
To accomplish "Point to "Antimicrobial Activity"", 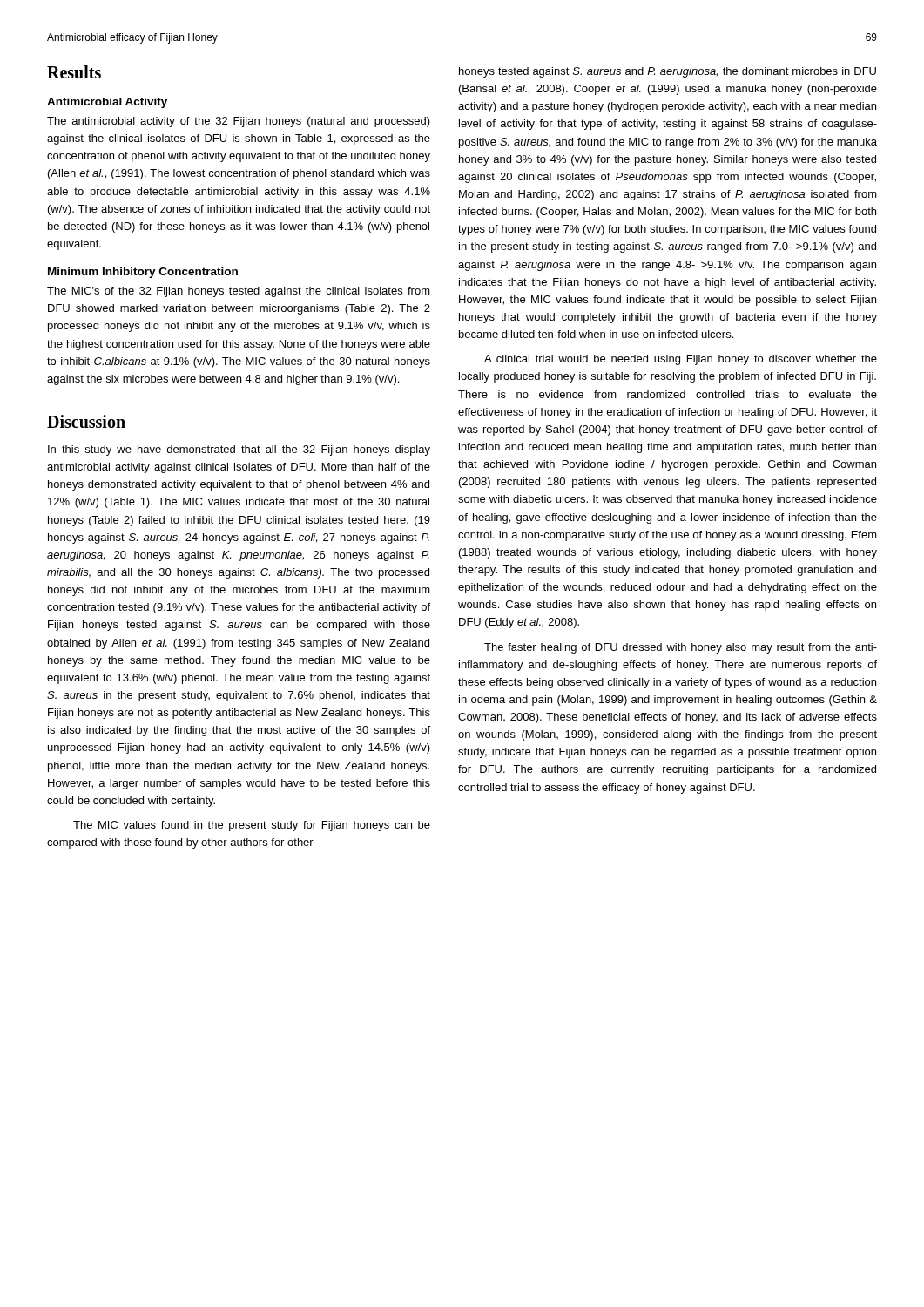I will (x=107, y=103).
